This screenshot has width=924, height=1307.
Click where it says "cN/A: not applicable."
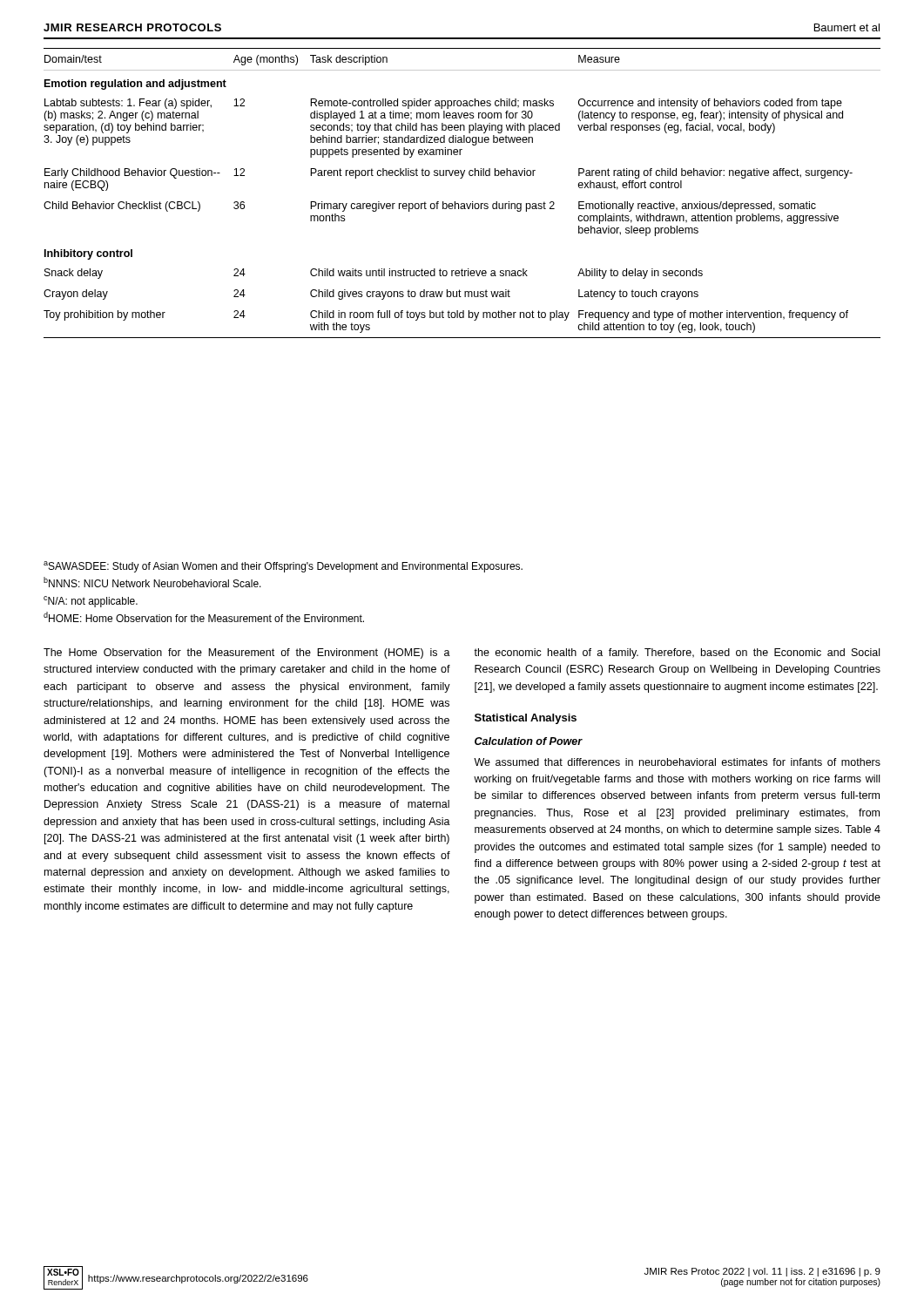click(91, 602)
